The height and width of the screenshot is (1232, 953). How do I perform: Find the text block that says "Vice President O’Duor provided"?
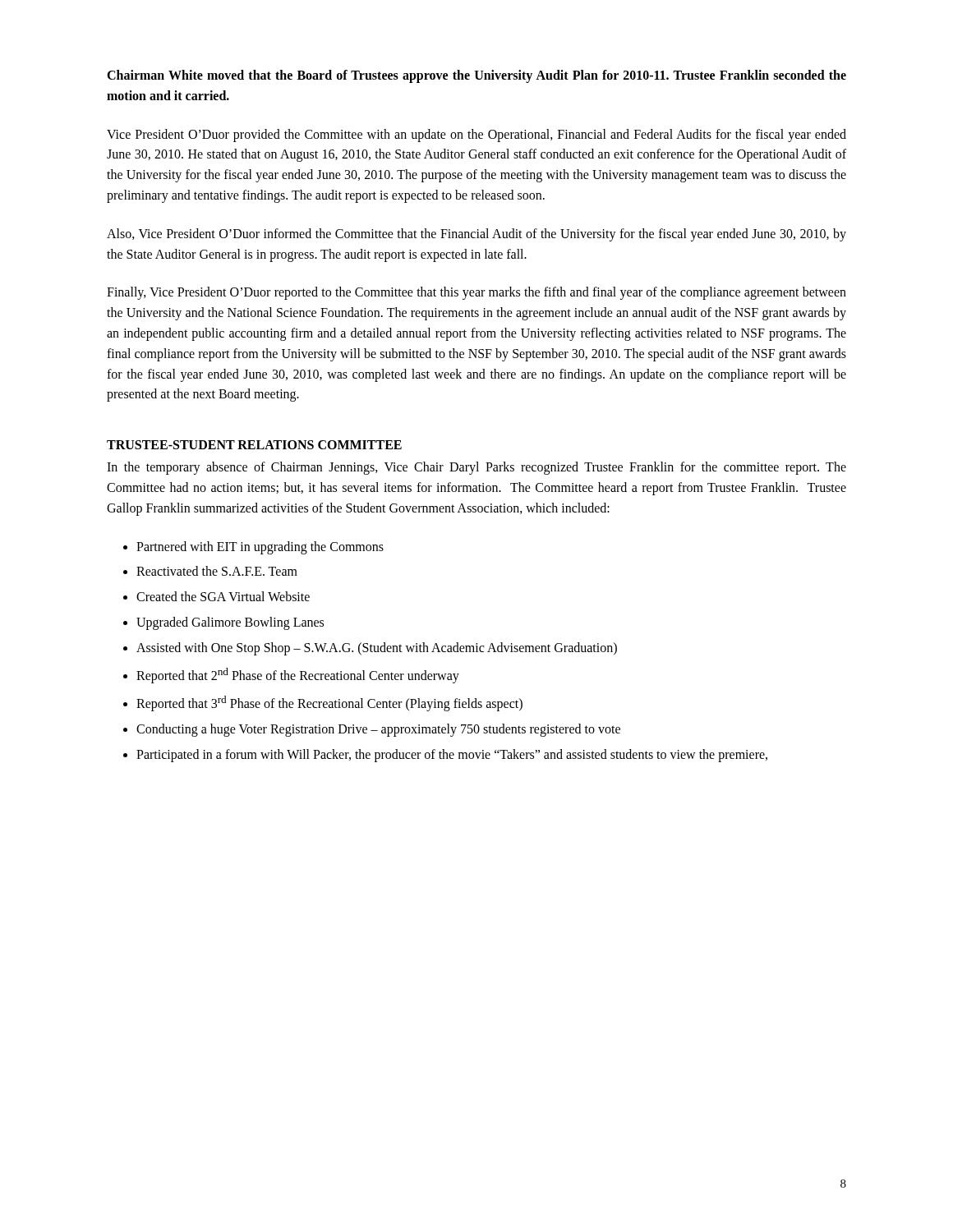(x=476, y=165)
